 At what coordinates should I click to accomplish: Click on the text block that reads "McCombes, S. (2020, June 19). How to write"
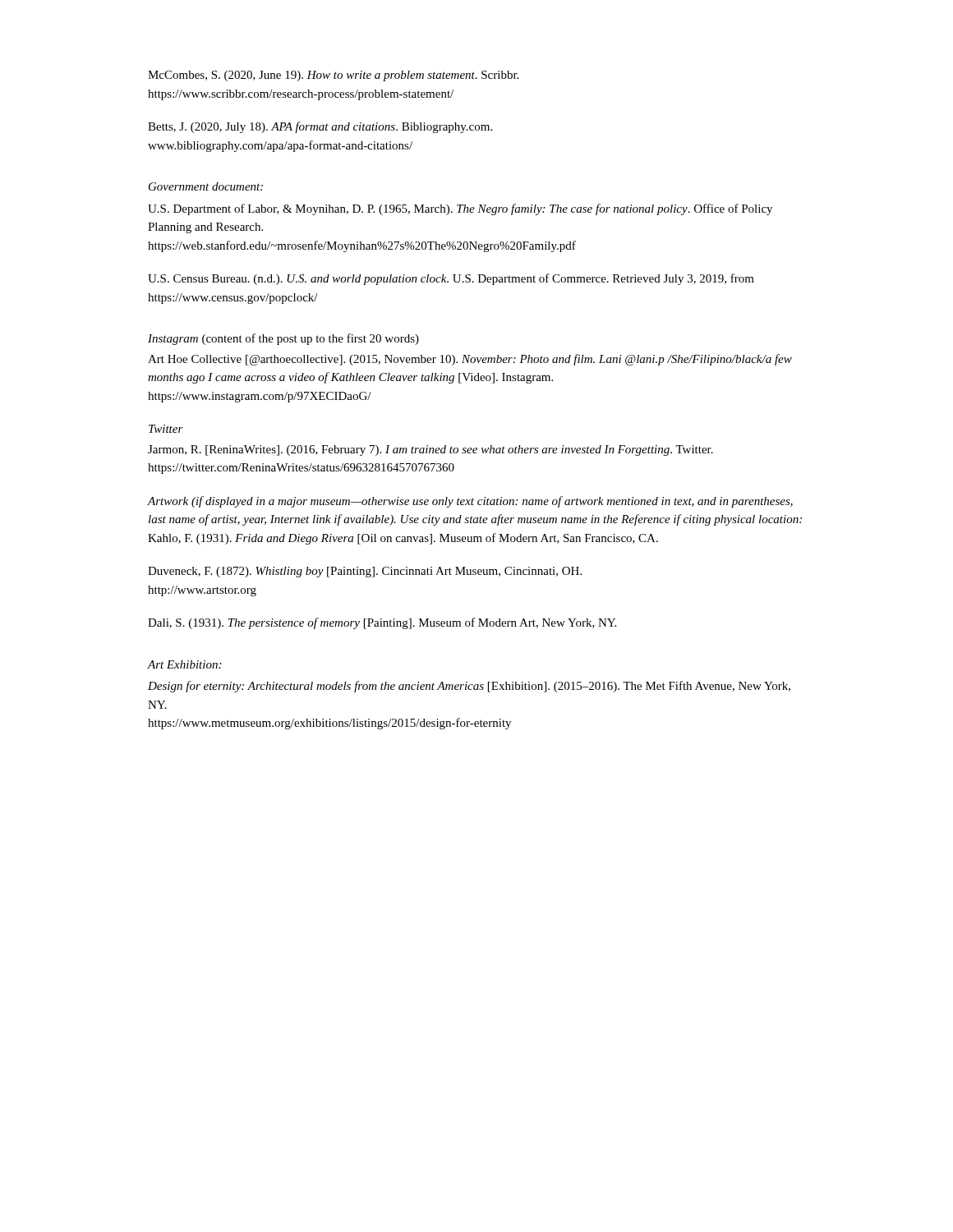click(334, 84)
